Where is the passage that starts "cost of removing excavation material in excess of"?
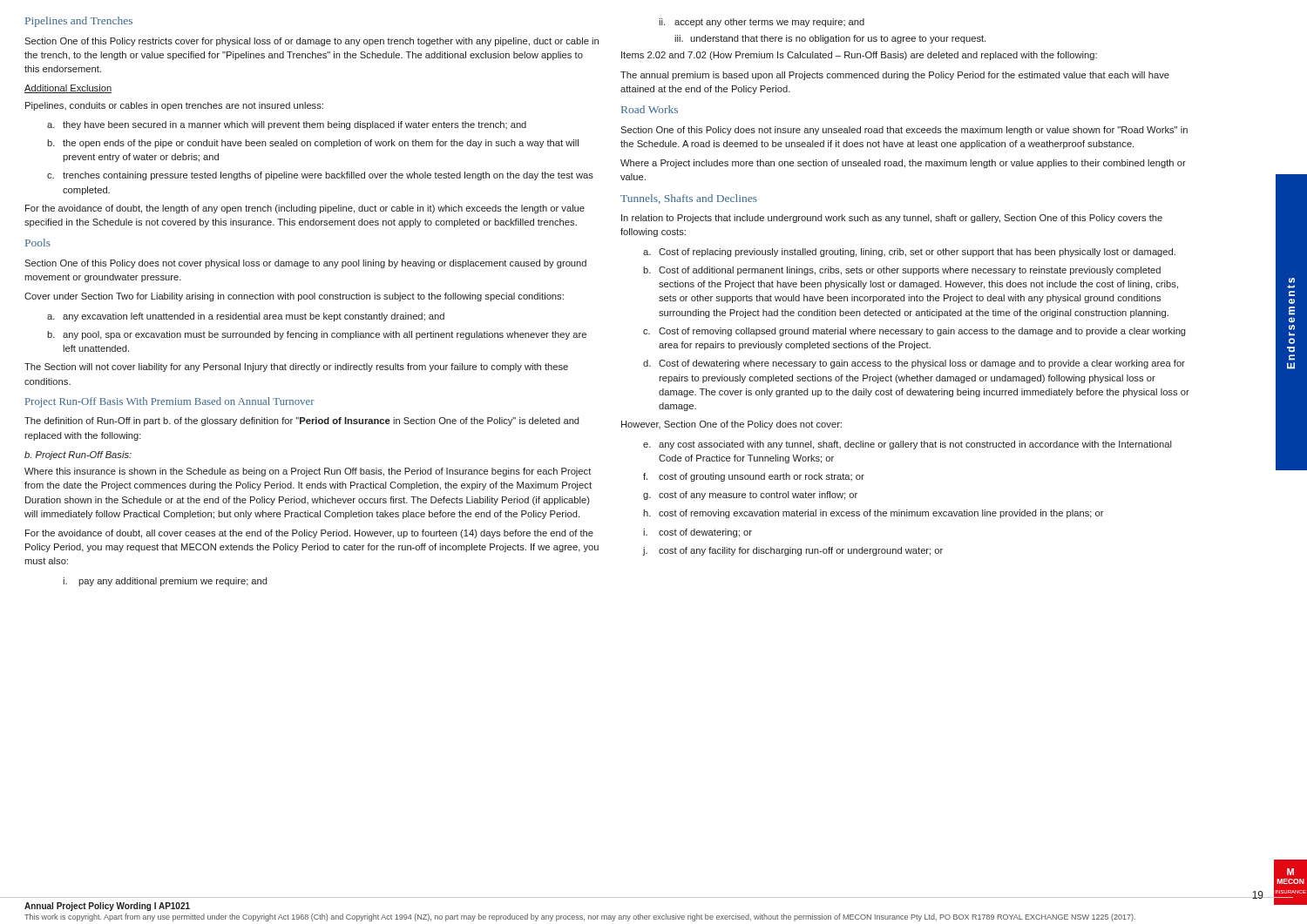This screenshot has width=1307, height=924. (908, 513)
